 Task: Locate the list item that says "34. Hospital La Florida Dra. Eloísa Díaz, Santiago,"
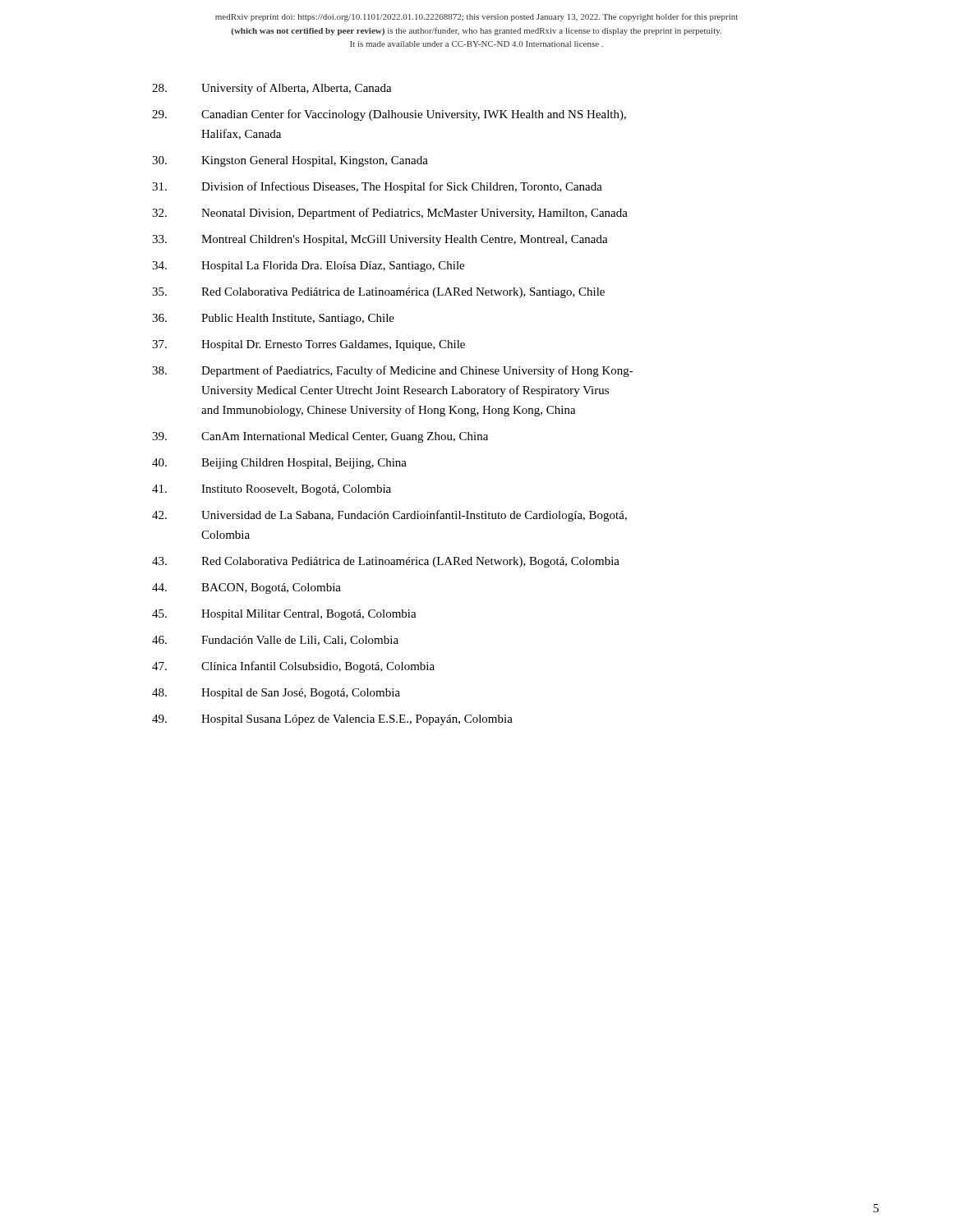[x=308, y=267]
